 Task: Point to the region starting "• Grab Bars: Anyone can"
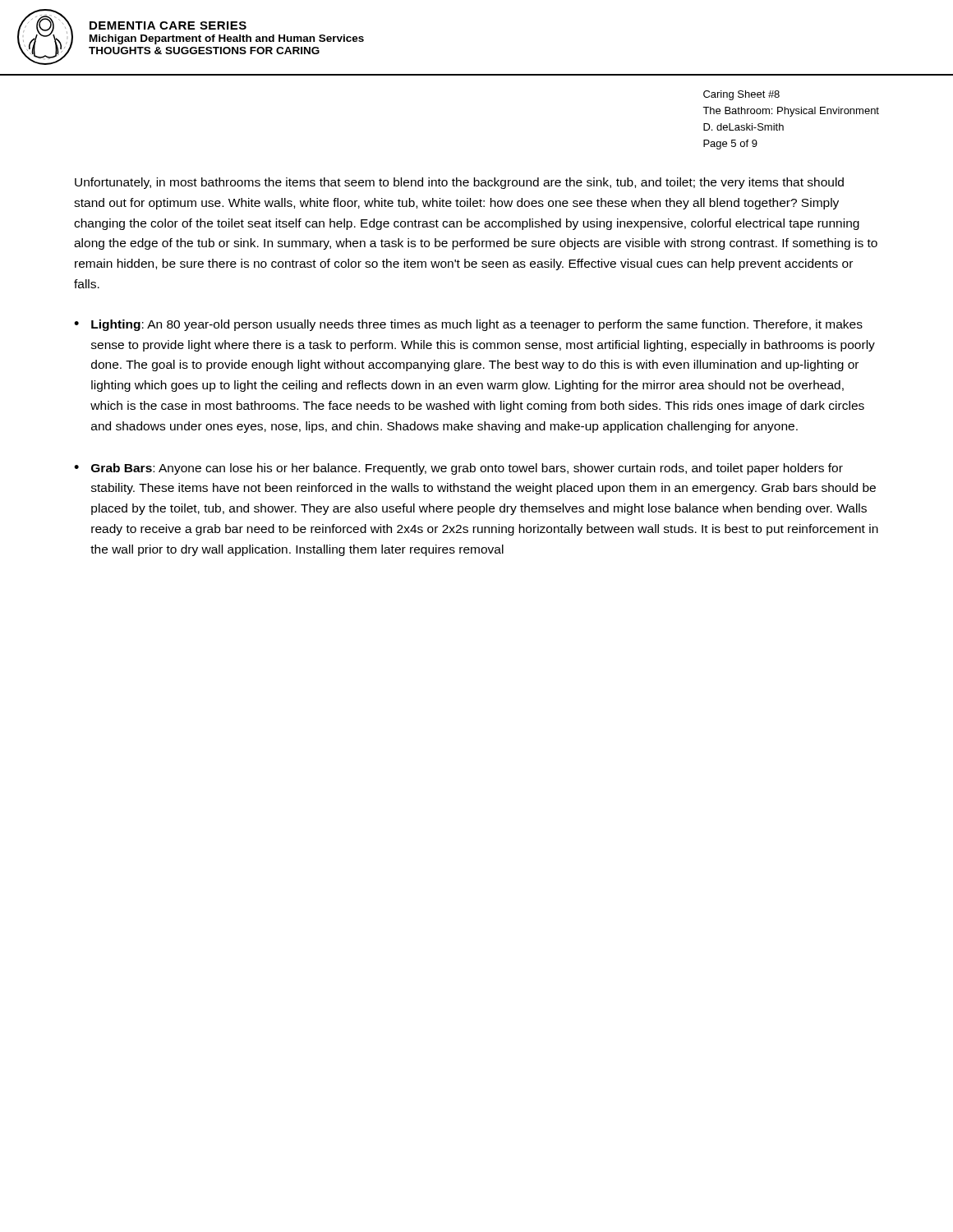click(x=476, y=509)
